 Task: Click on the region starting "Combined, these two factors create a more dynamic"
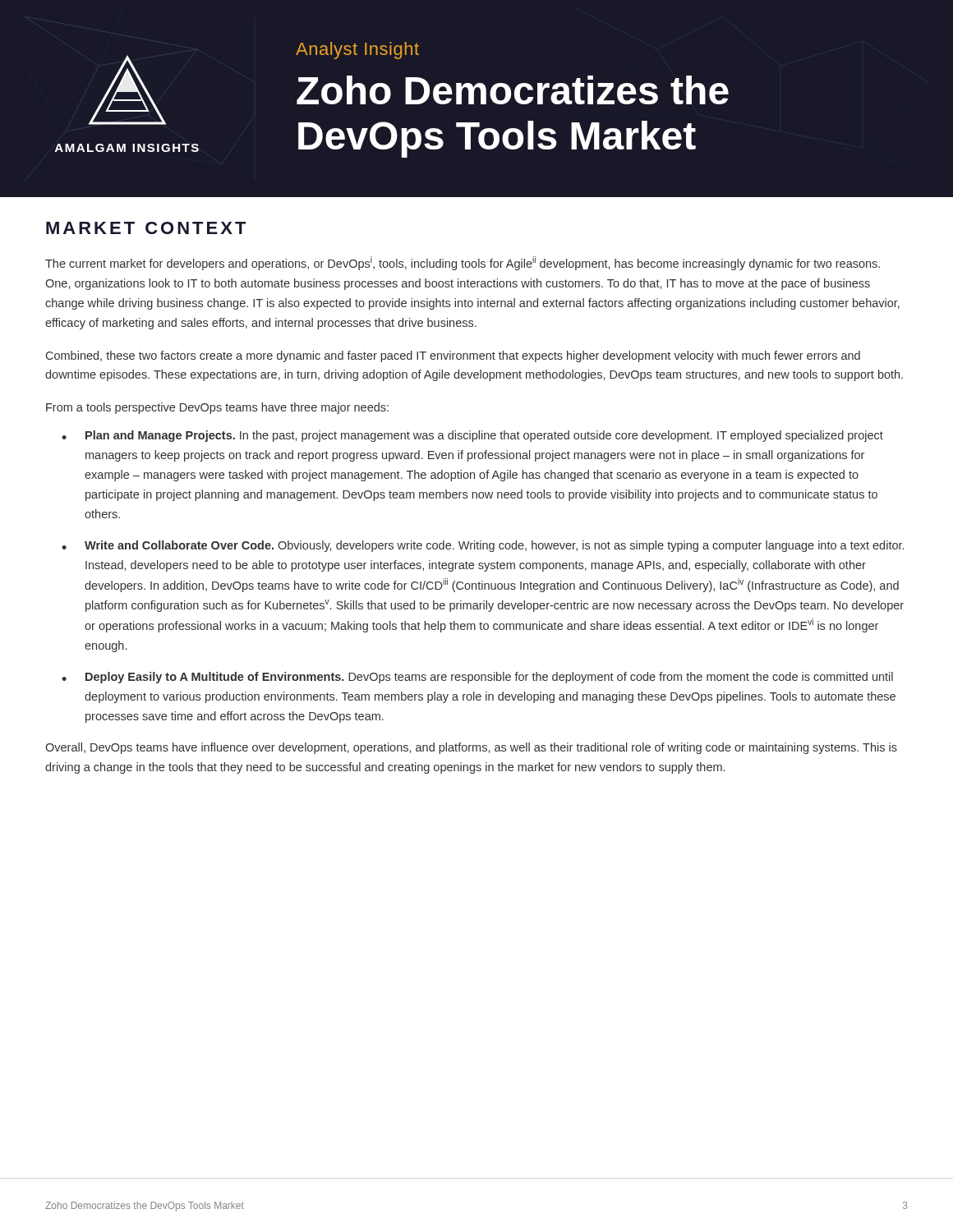pyautogui.click(x=474, y=365)
